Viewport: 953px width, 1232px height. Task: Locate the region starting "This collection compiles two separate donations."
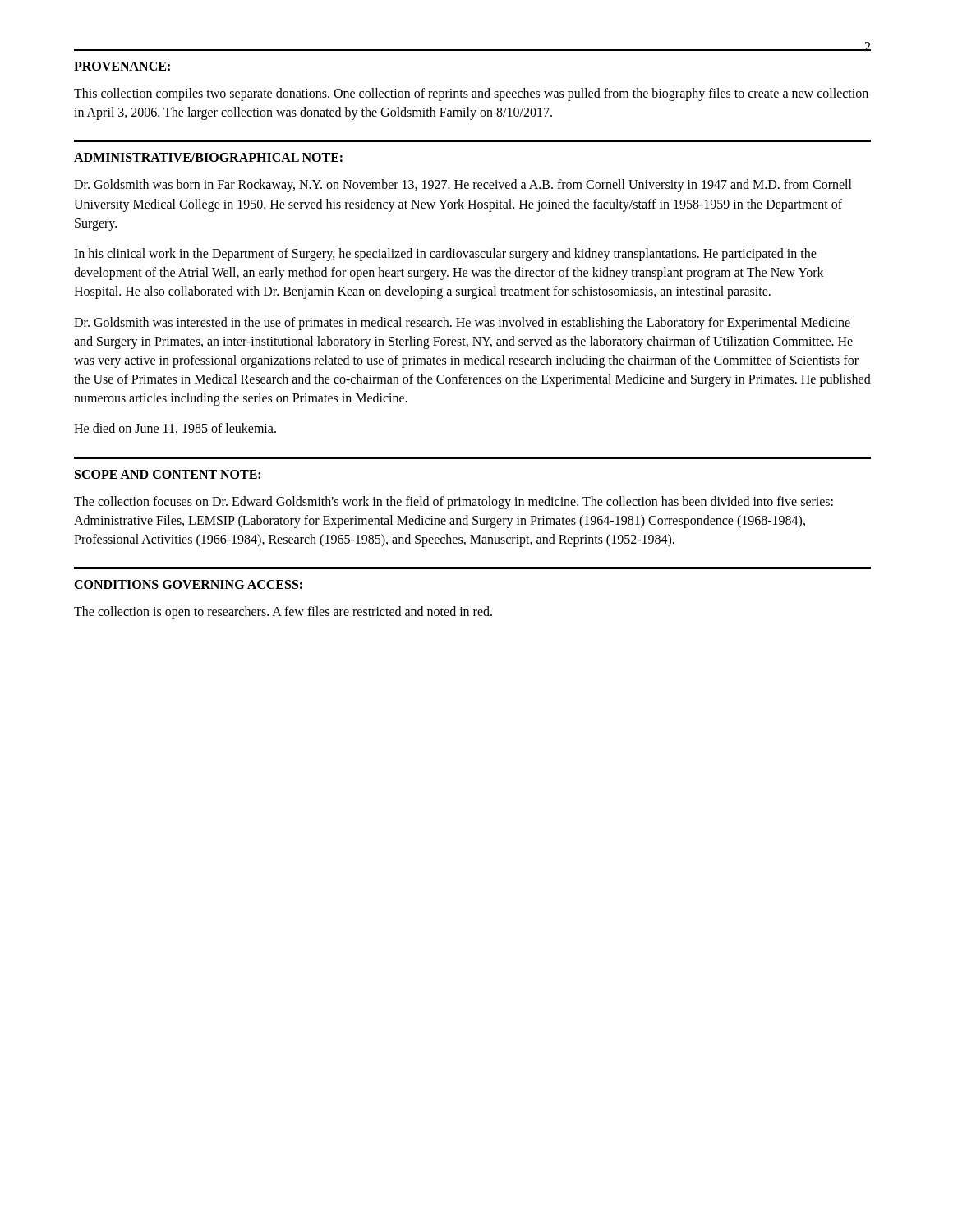pyautogui.click(x=471, y=103)
